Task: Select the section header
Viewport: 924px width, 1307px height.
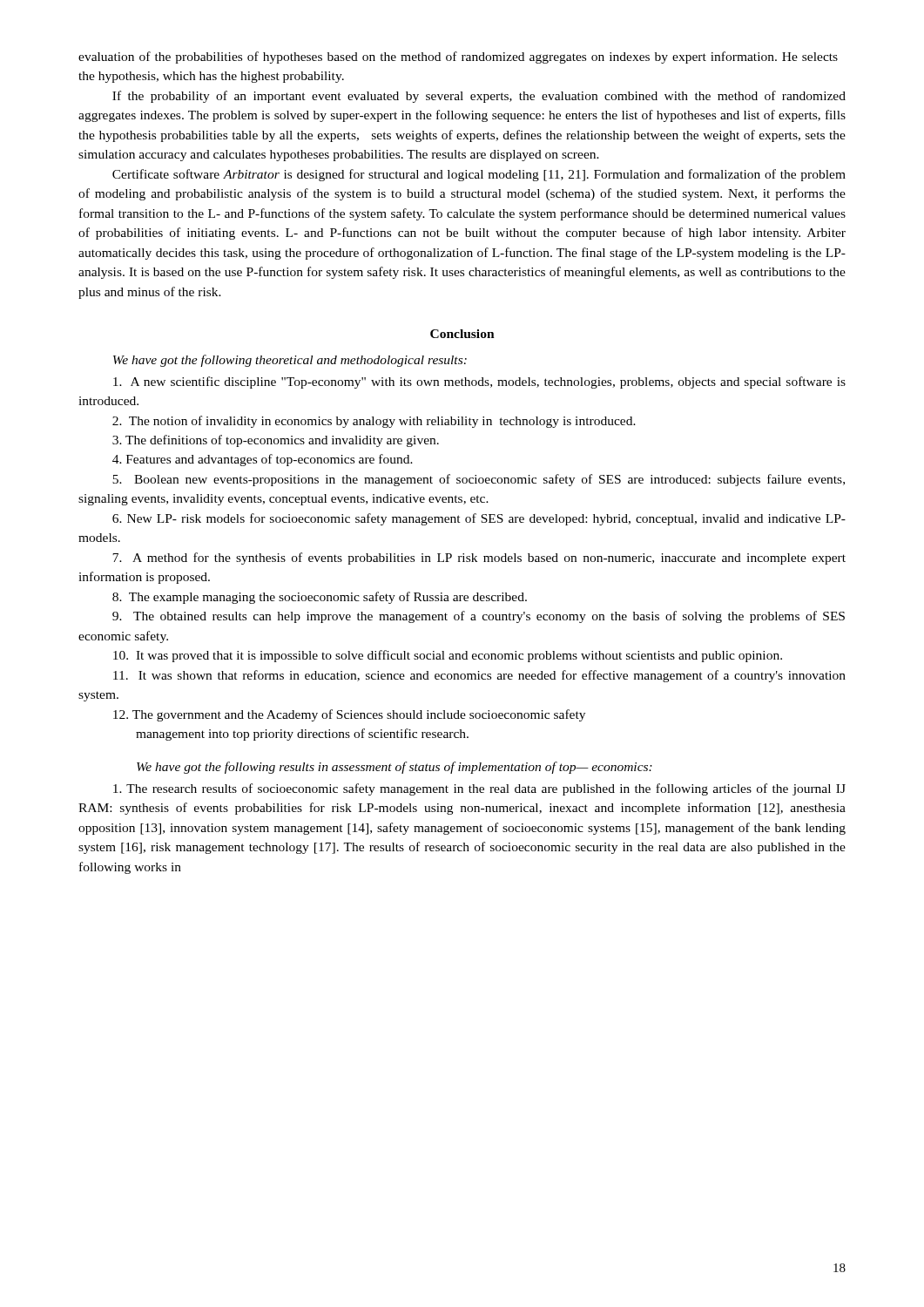Action: pos(462,333)
